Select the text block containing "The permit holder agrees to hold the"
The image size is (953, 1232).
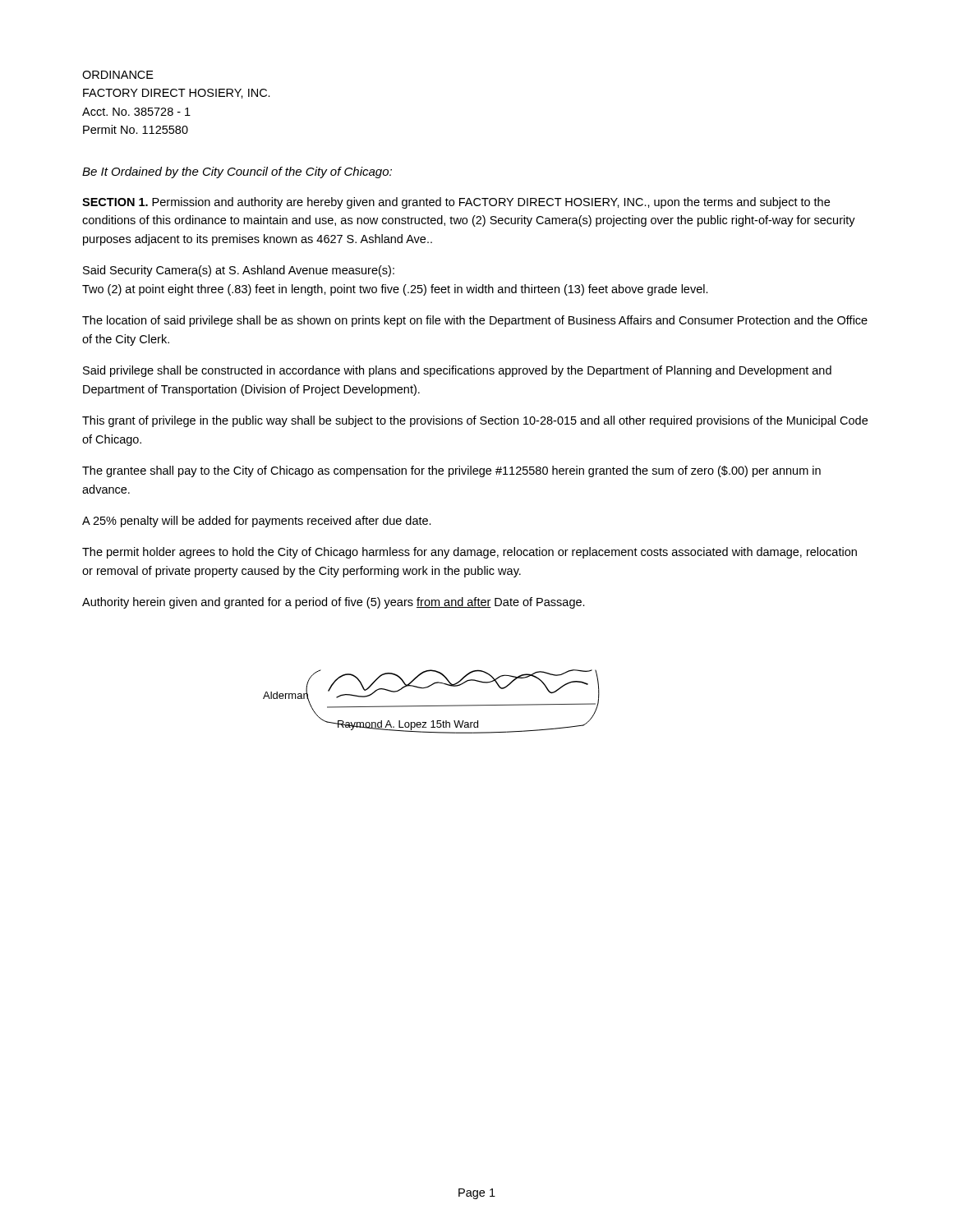[470, 562]
